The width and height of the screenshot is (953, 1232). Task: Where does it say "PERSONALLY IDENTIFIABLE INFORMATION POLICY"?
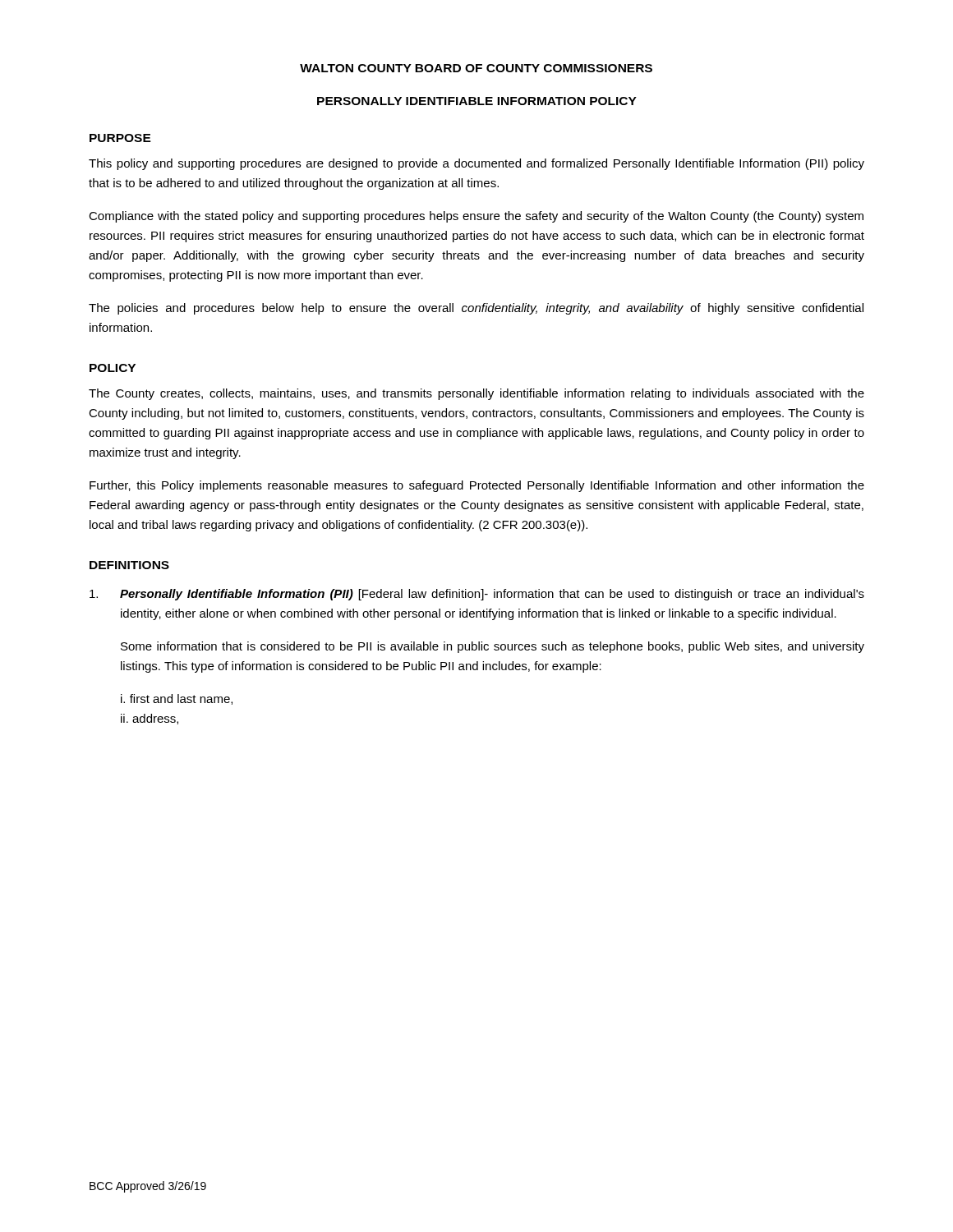(476, 100)
